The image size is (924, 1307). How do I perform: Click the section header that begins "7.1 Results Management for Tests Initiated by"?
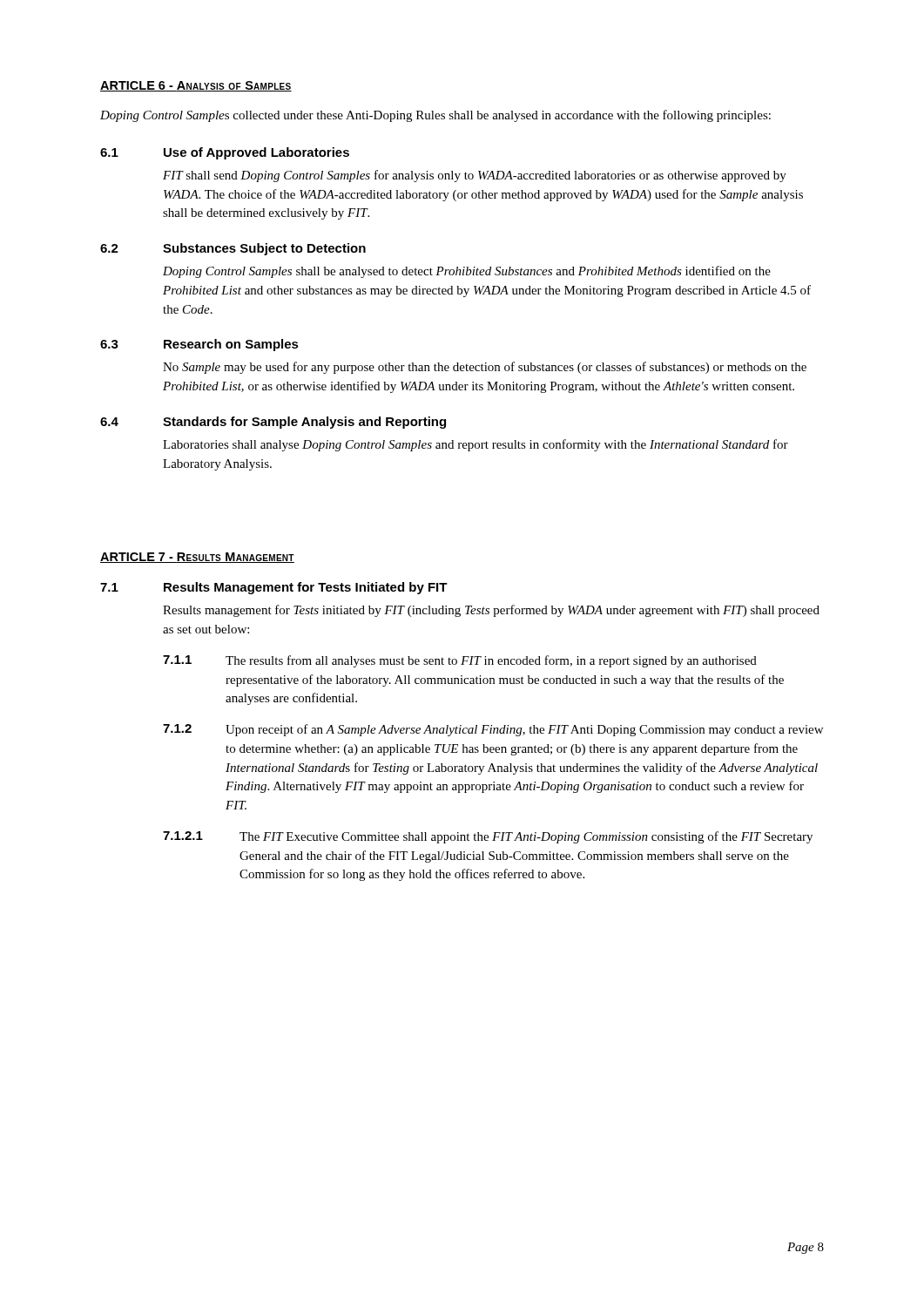[274, 588]
